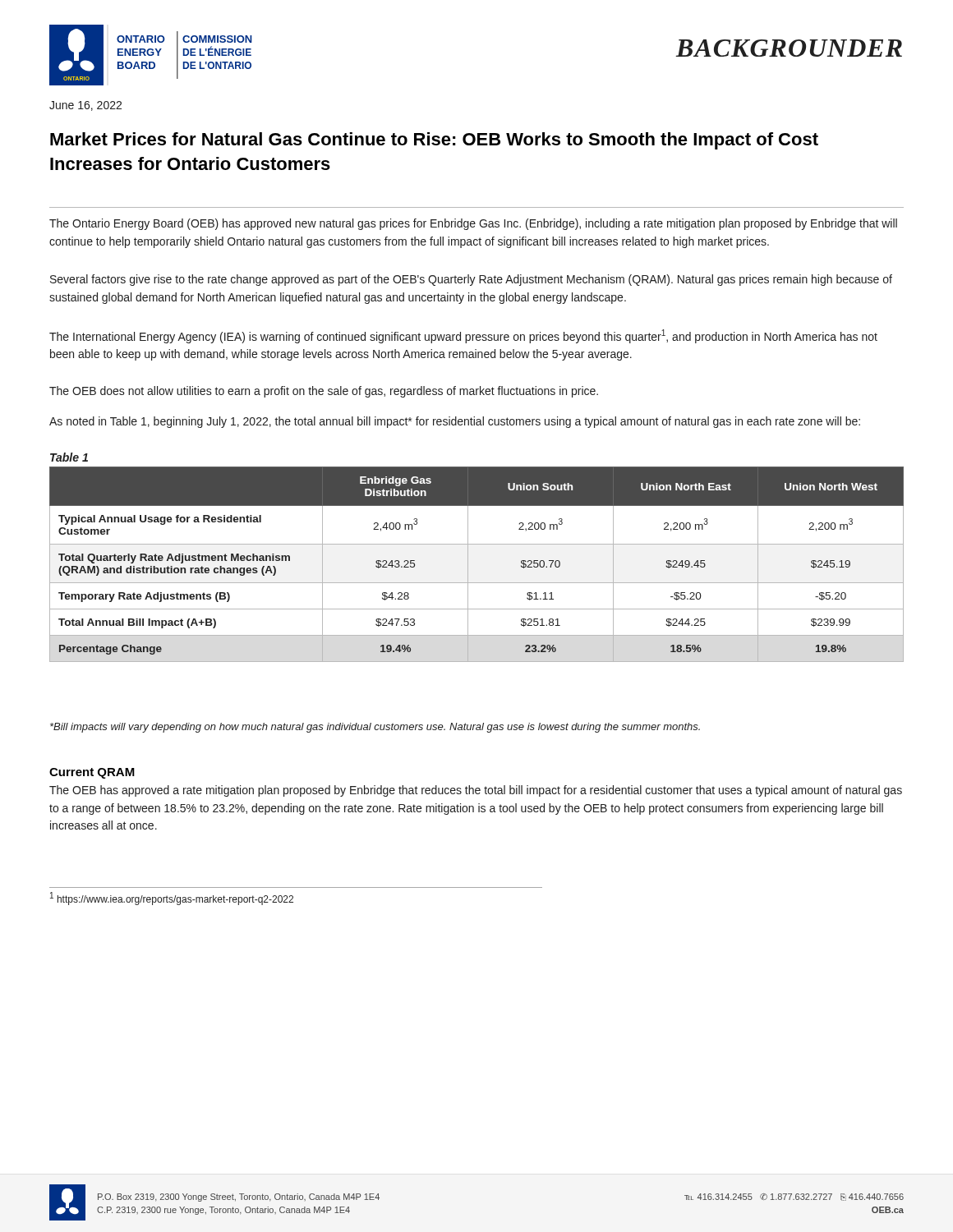The height and width of the screenshot is (1232, 953).
Task: Locate the text containing "June 16, 2022"
Action: tap(86, 105)
